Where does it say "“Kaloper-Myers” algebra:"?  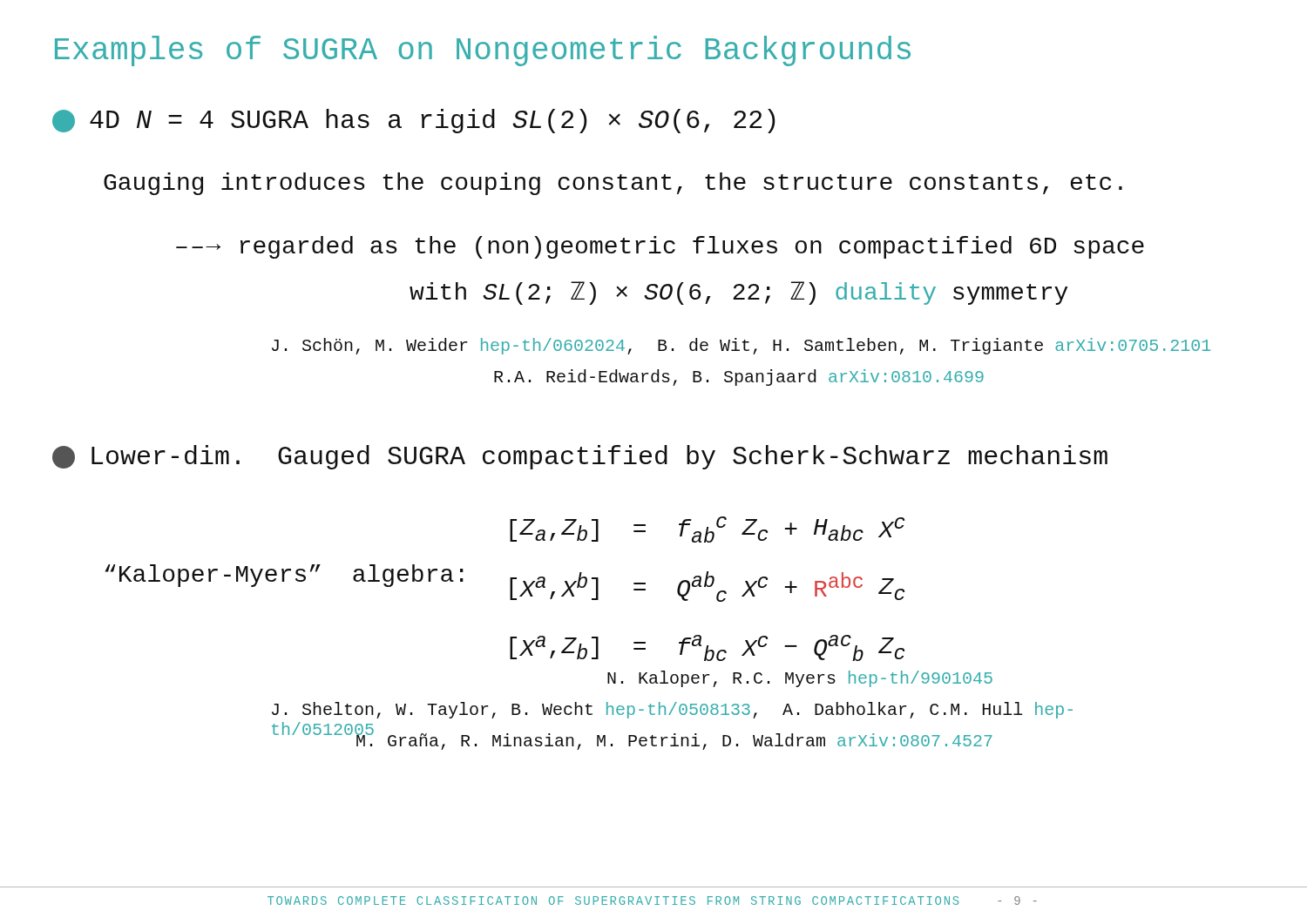pos(286,575)
